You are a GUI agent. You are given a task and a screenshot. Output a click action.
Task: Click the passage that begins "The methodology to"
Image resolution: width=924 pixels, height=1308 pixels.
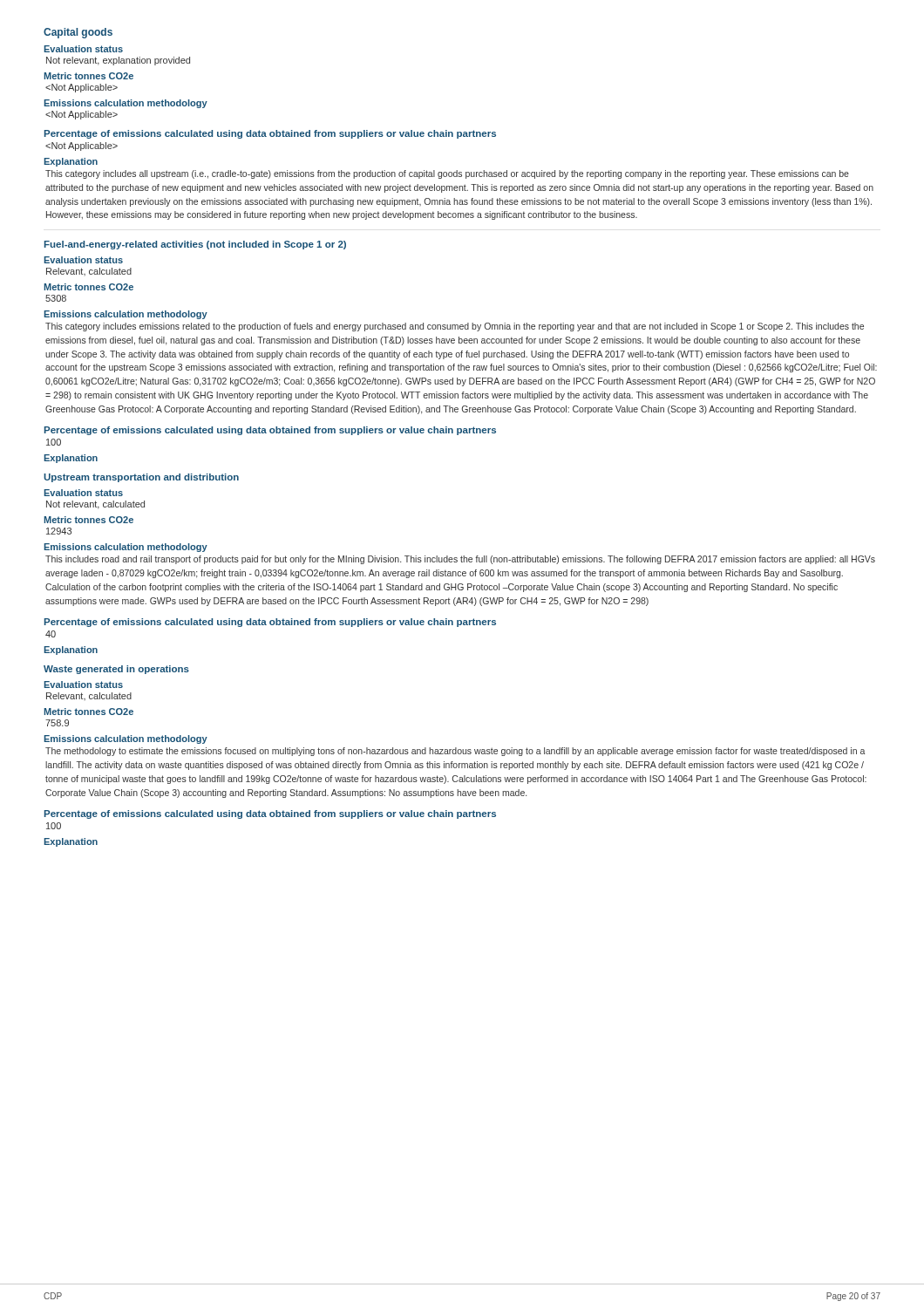point(456,772)
